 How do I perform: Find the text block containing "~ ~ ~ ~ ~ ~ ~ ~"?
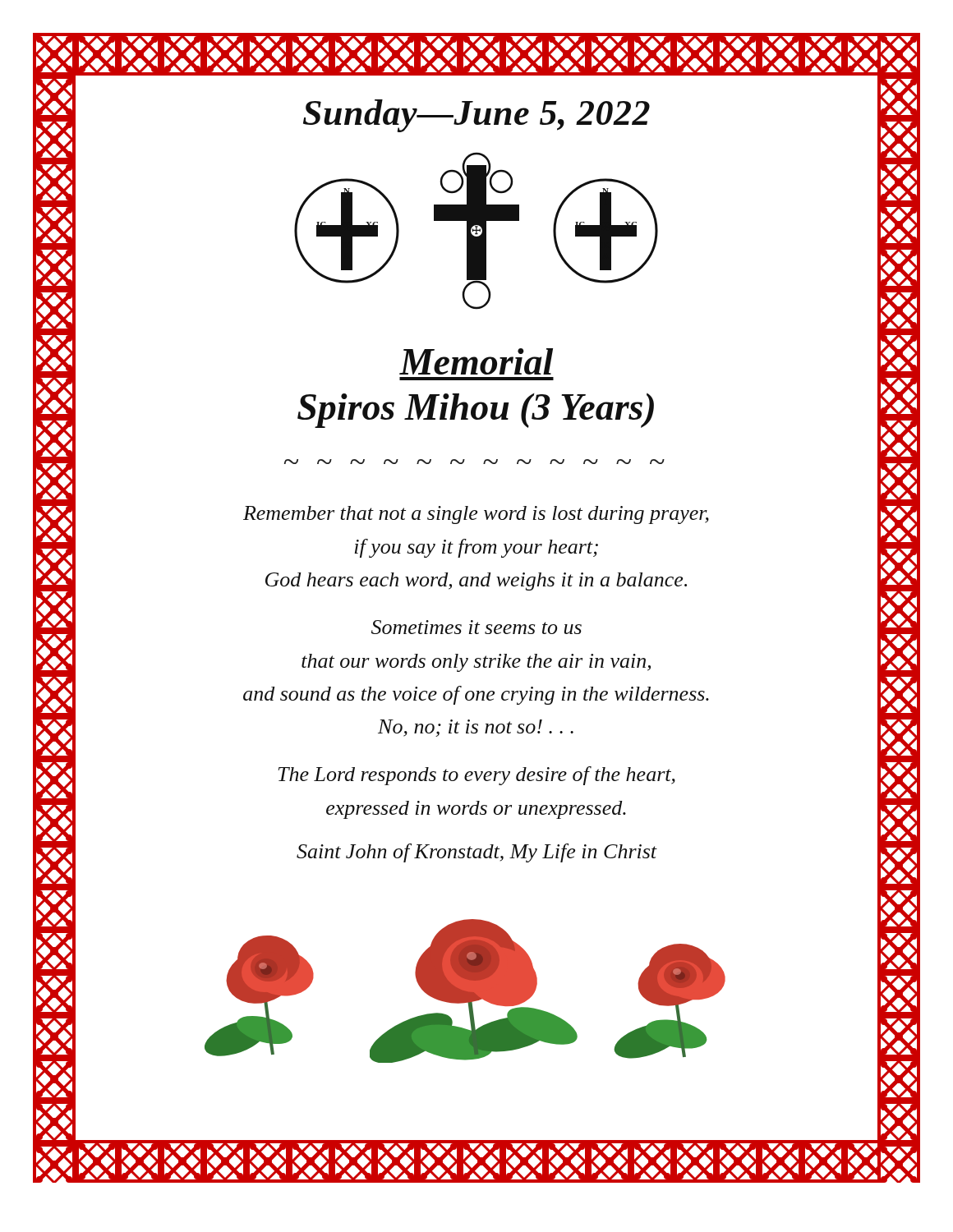pyautogui.click(x=476, y=462)
